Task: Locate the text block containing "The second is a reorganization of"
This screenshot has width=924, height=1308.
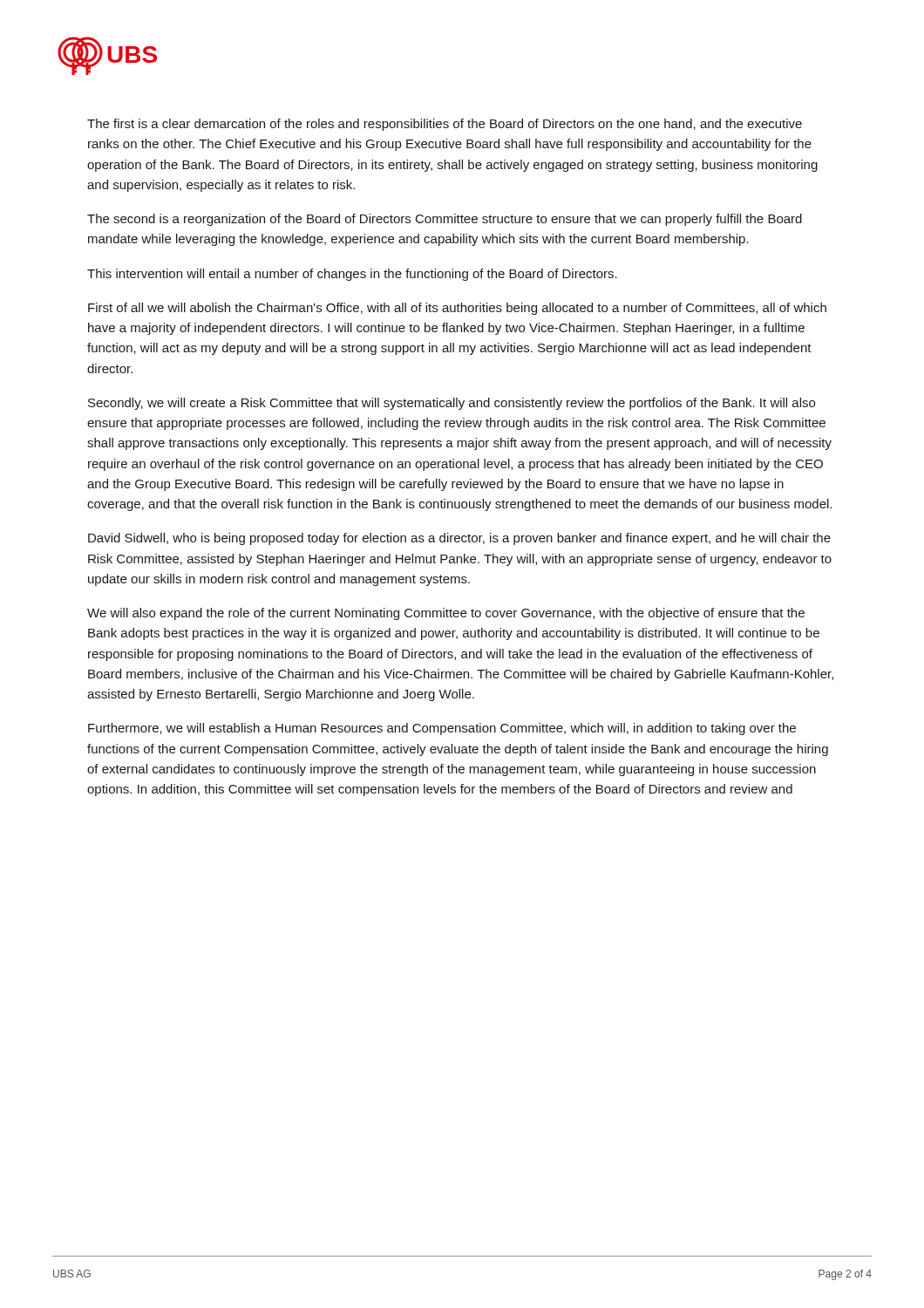Action: [x=445, y=229]
